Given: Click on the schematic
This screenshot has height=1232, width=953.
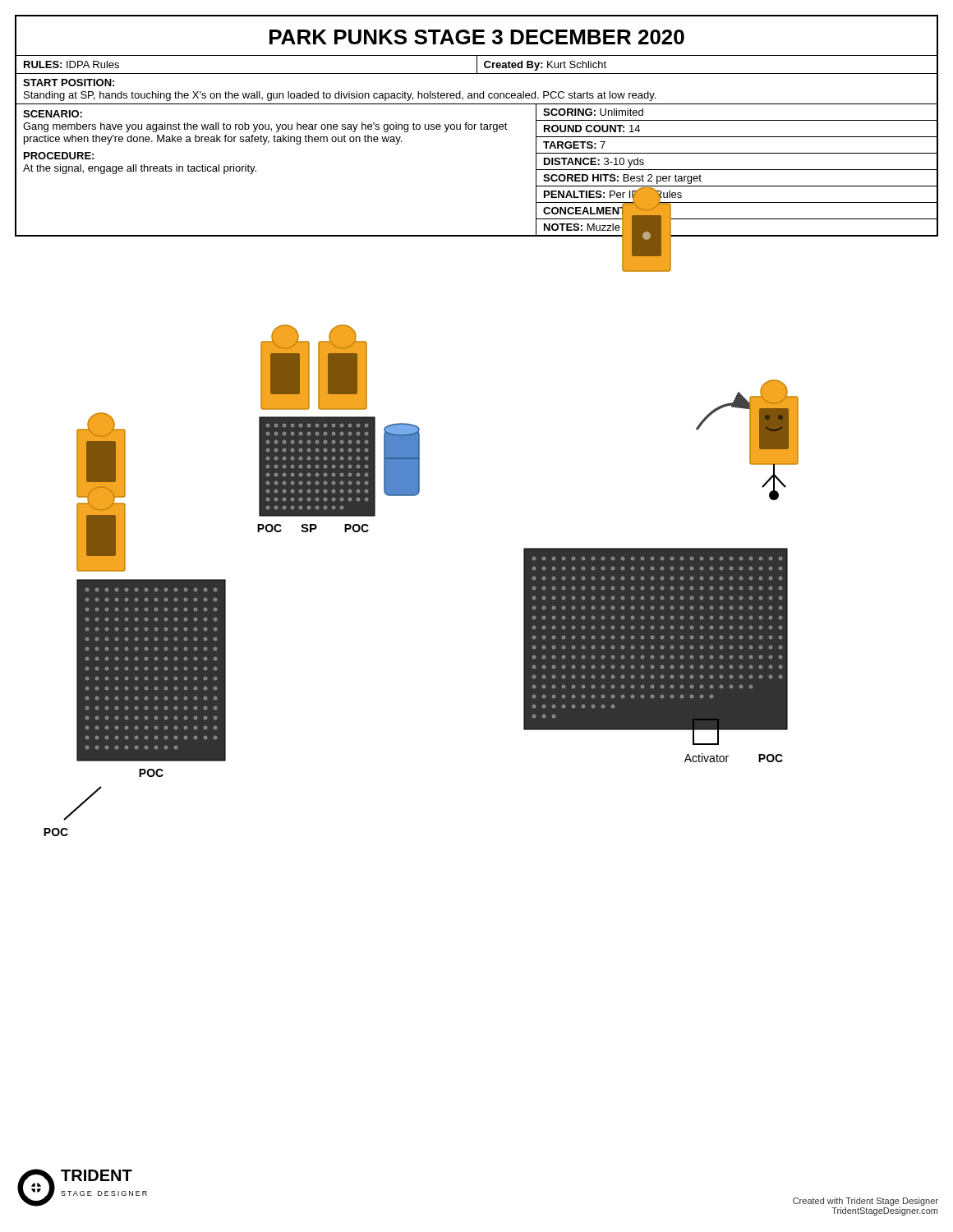Looking at the screenshot, I should tap(476, 669).
